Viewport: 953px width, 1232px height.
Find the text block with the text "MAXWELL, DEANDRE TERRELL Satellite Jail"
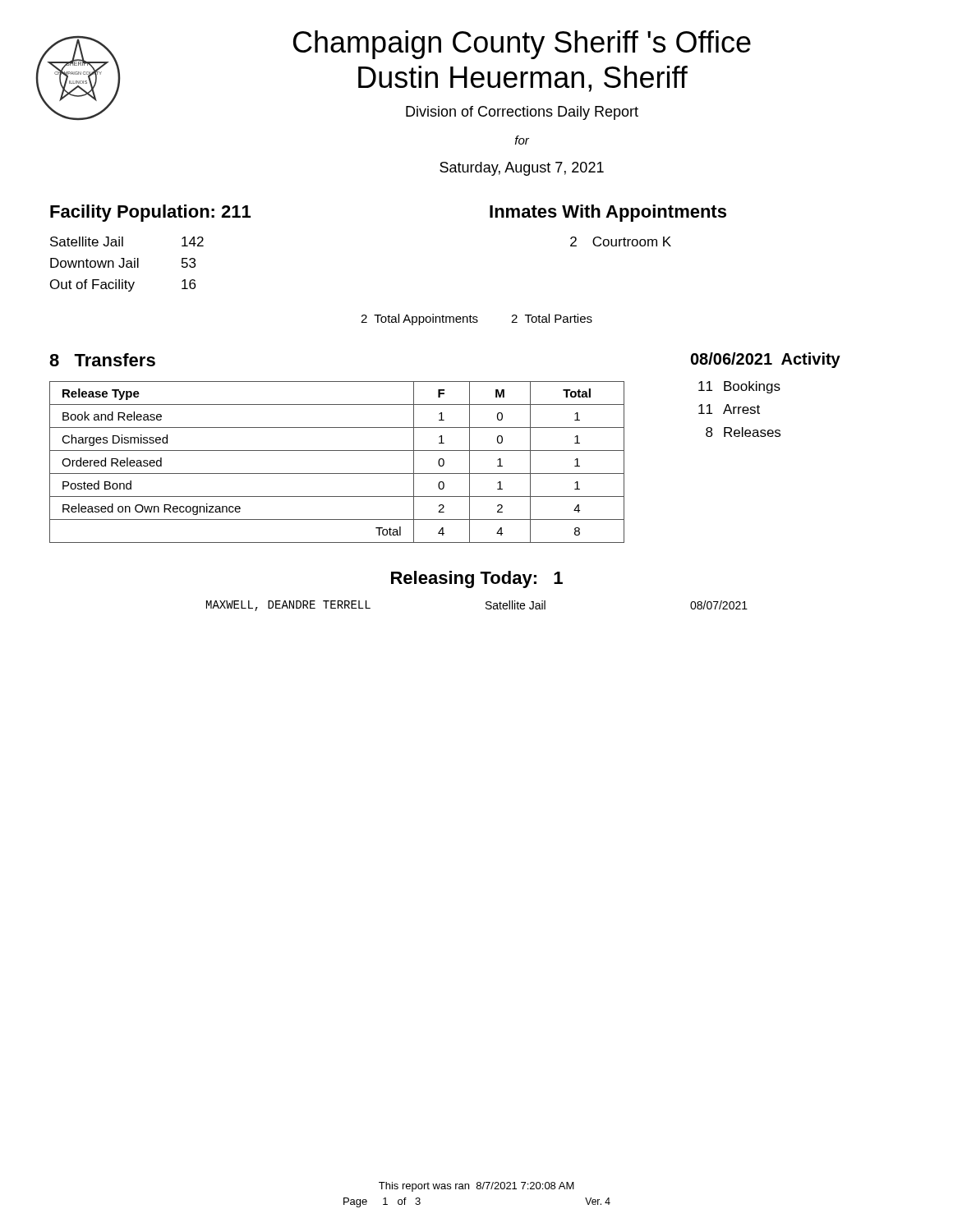tap(476, 606)
